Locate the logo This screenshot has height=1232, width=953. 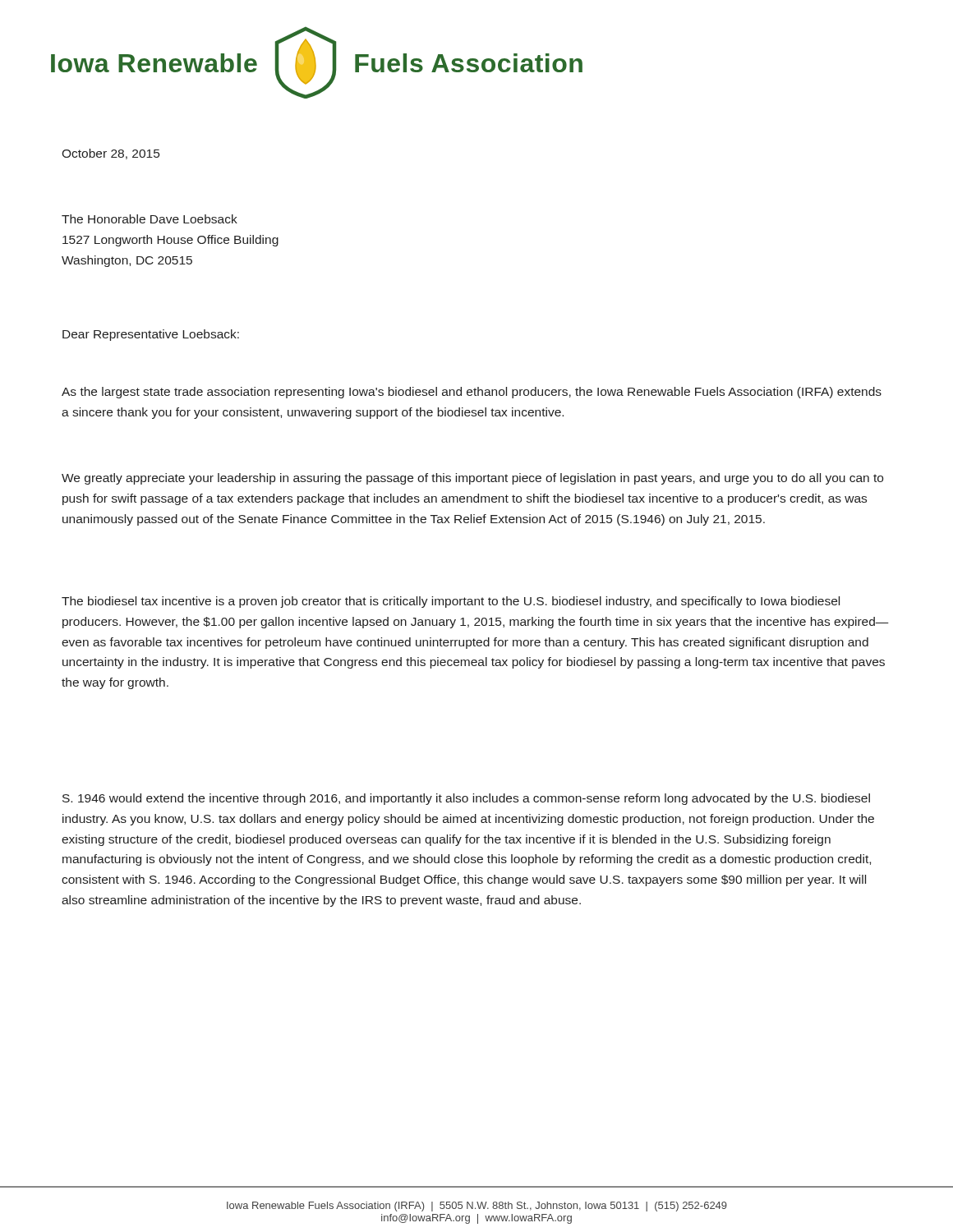point(476,63)
